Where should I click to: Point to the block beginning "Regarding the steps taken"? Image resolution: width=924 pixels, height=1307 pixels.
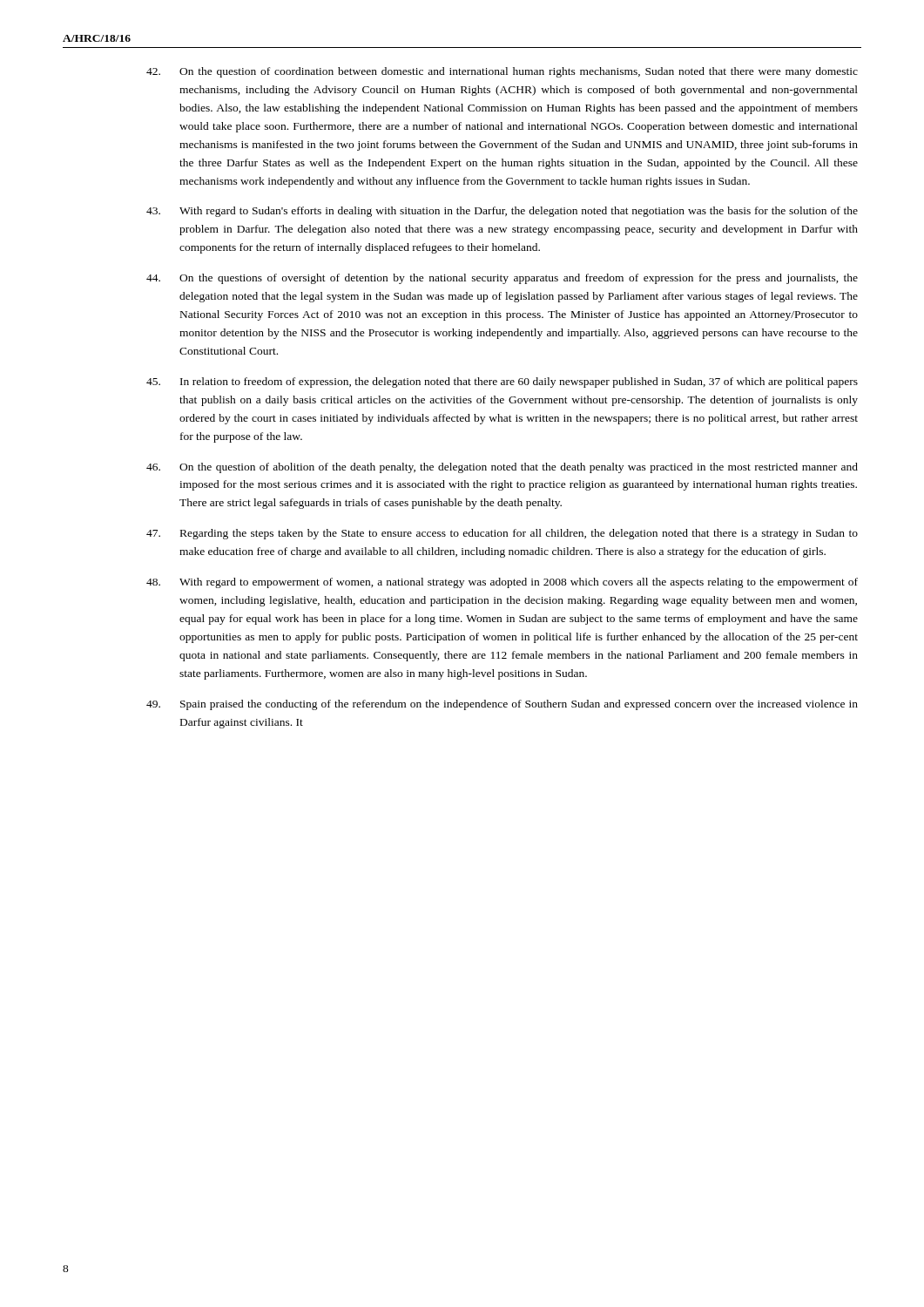pyautogui.click(x=502, y=543)
